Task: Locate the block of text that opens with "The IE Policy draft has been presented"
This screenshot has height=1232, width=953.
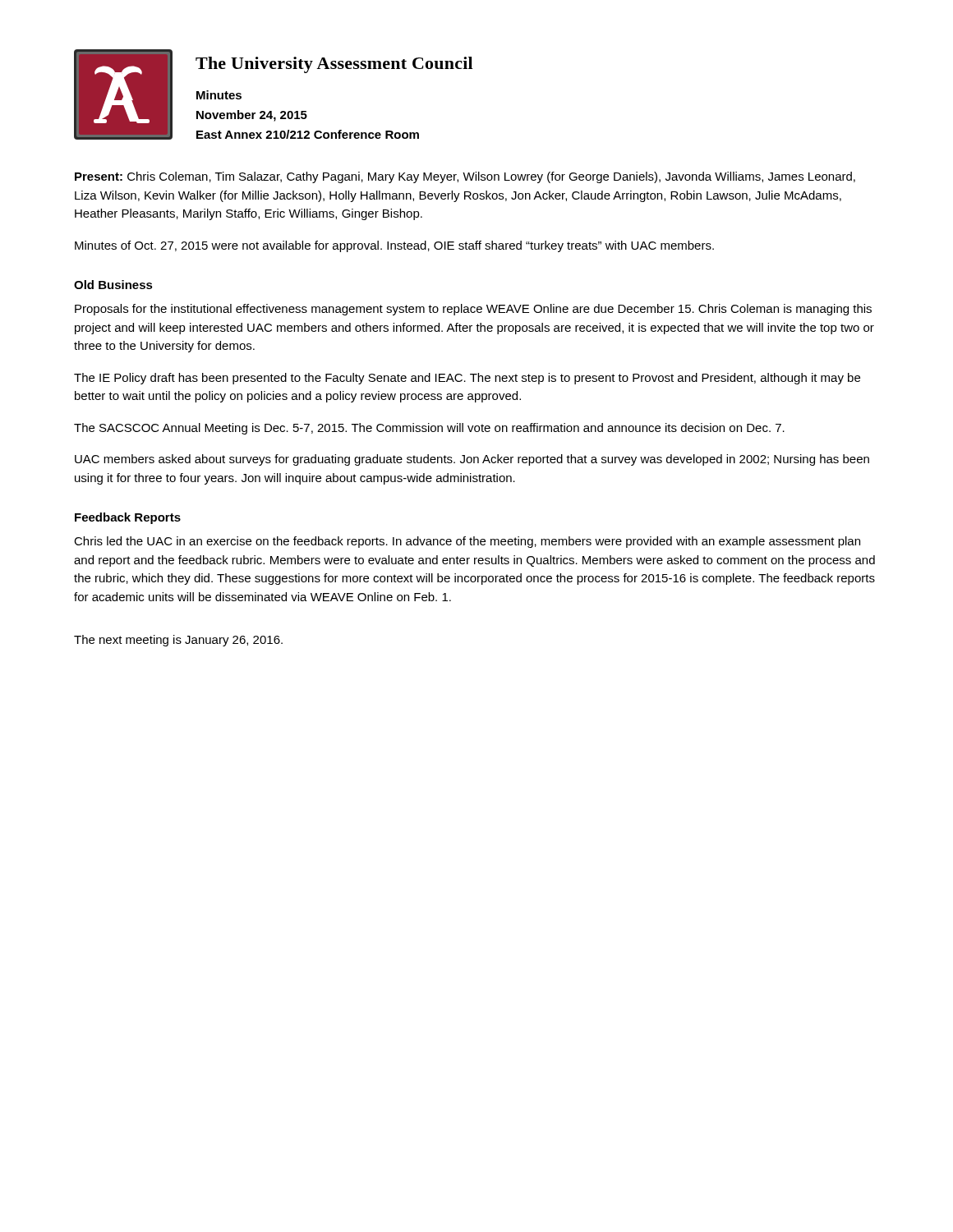Action: (x=467, y=386)
